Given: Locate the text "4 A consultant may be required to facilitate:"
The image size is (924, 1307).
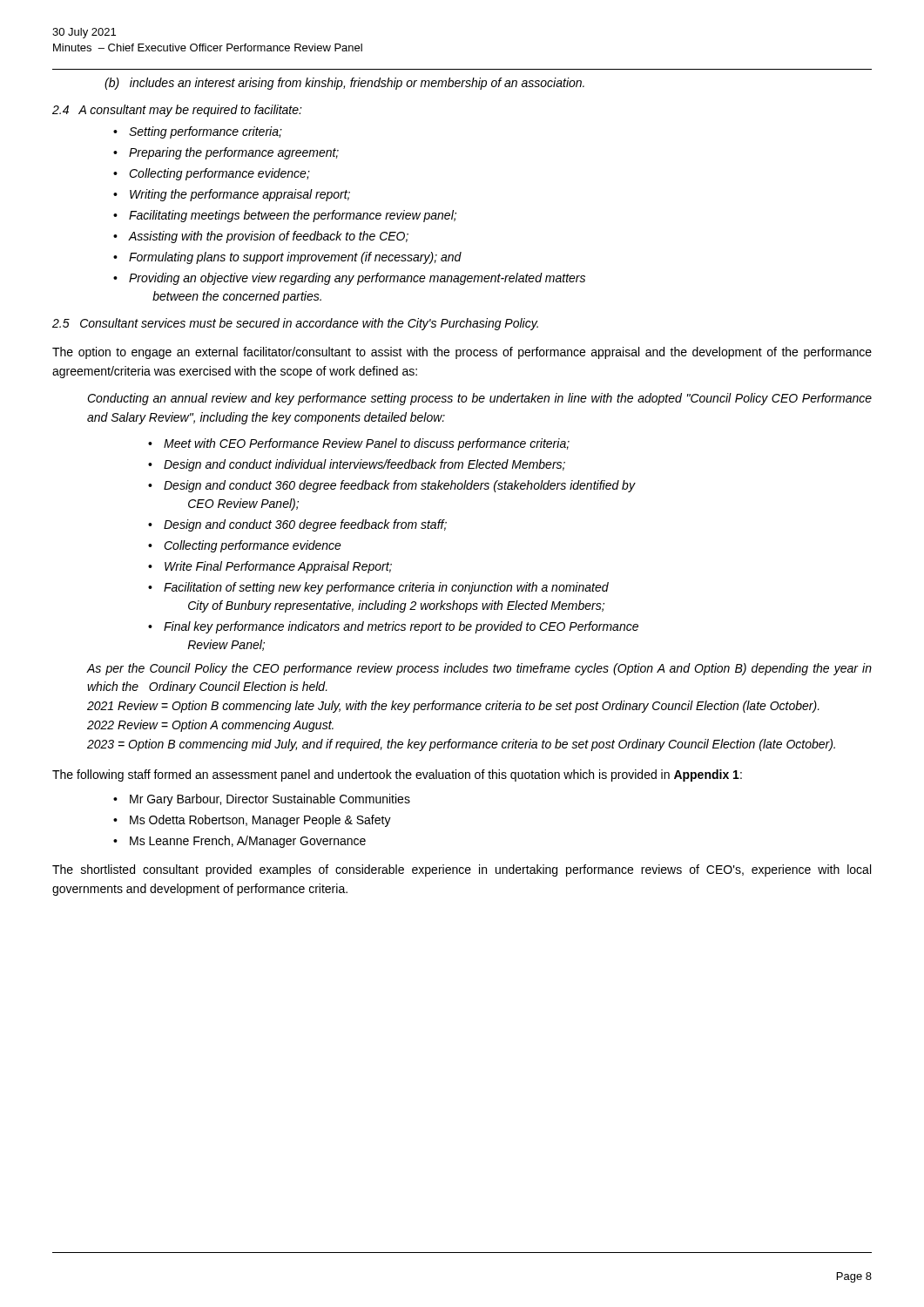Looking at the screenshot, I should pyautogui.click(x=177, y=110).
